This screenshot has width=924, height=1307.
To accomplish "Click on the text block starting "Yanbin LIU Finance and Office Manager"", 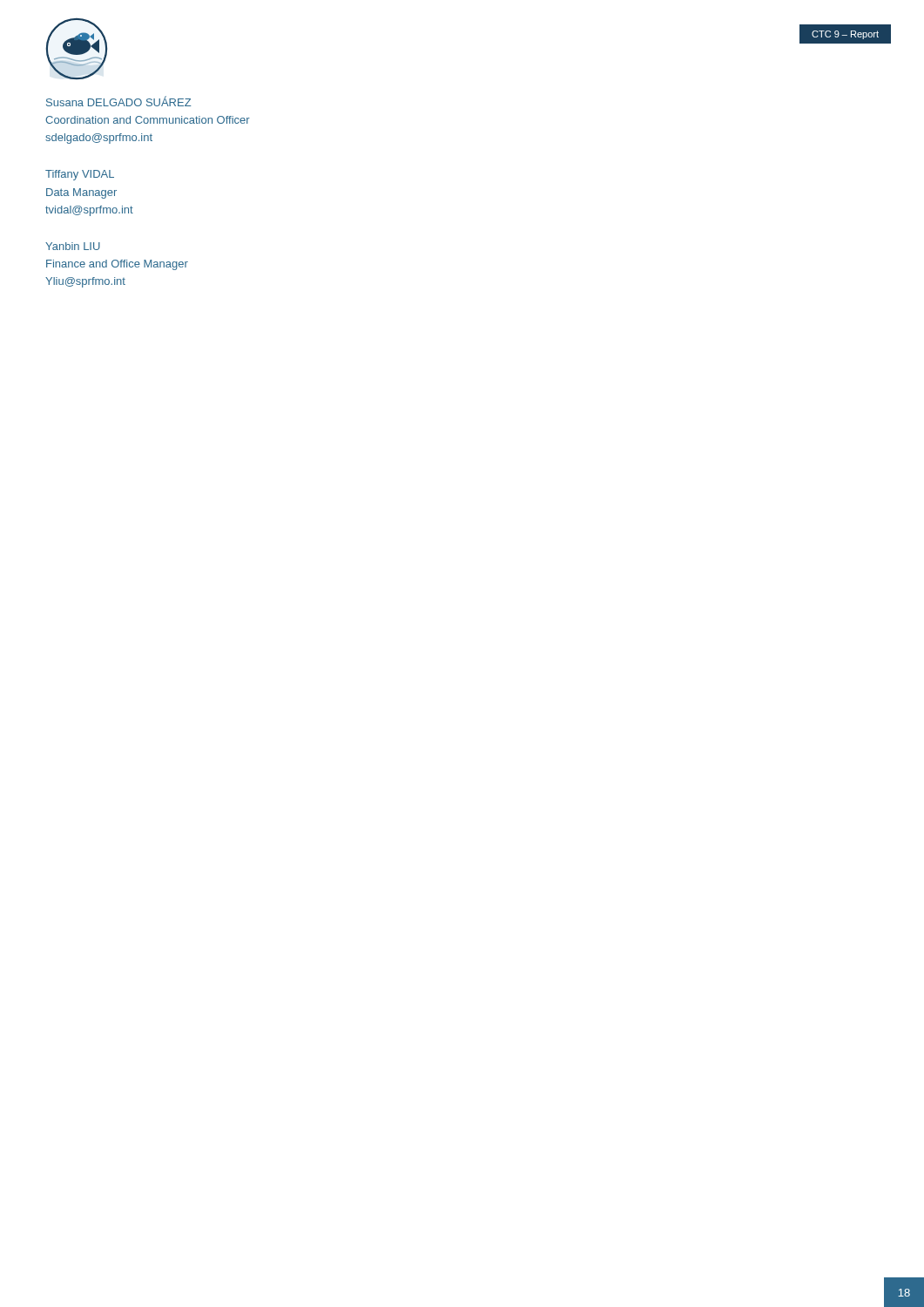I will point(117,264).
